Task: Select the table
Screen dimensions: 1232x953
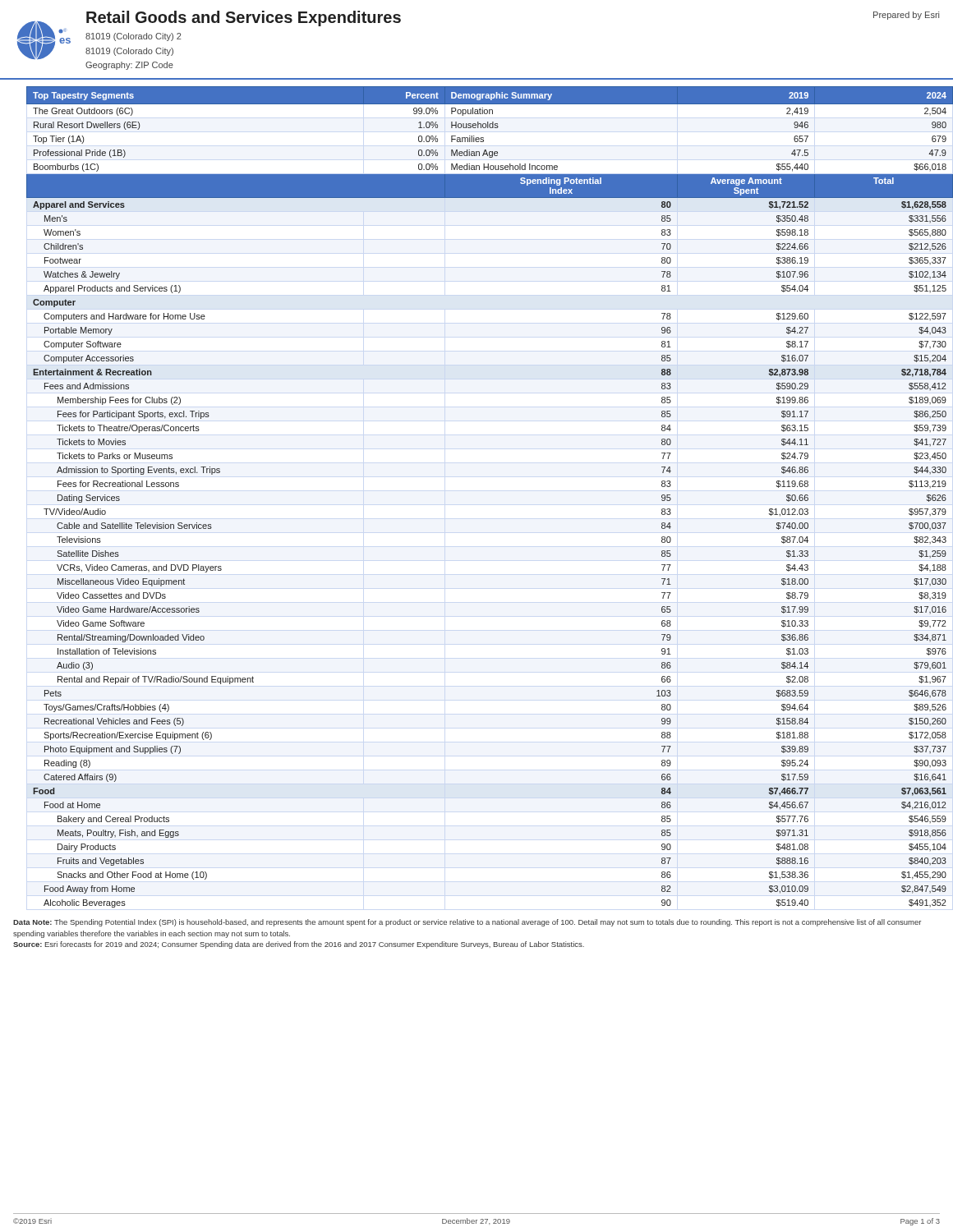Action: point(476,498)
